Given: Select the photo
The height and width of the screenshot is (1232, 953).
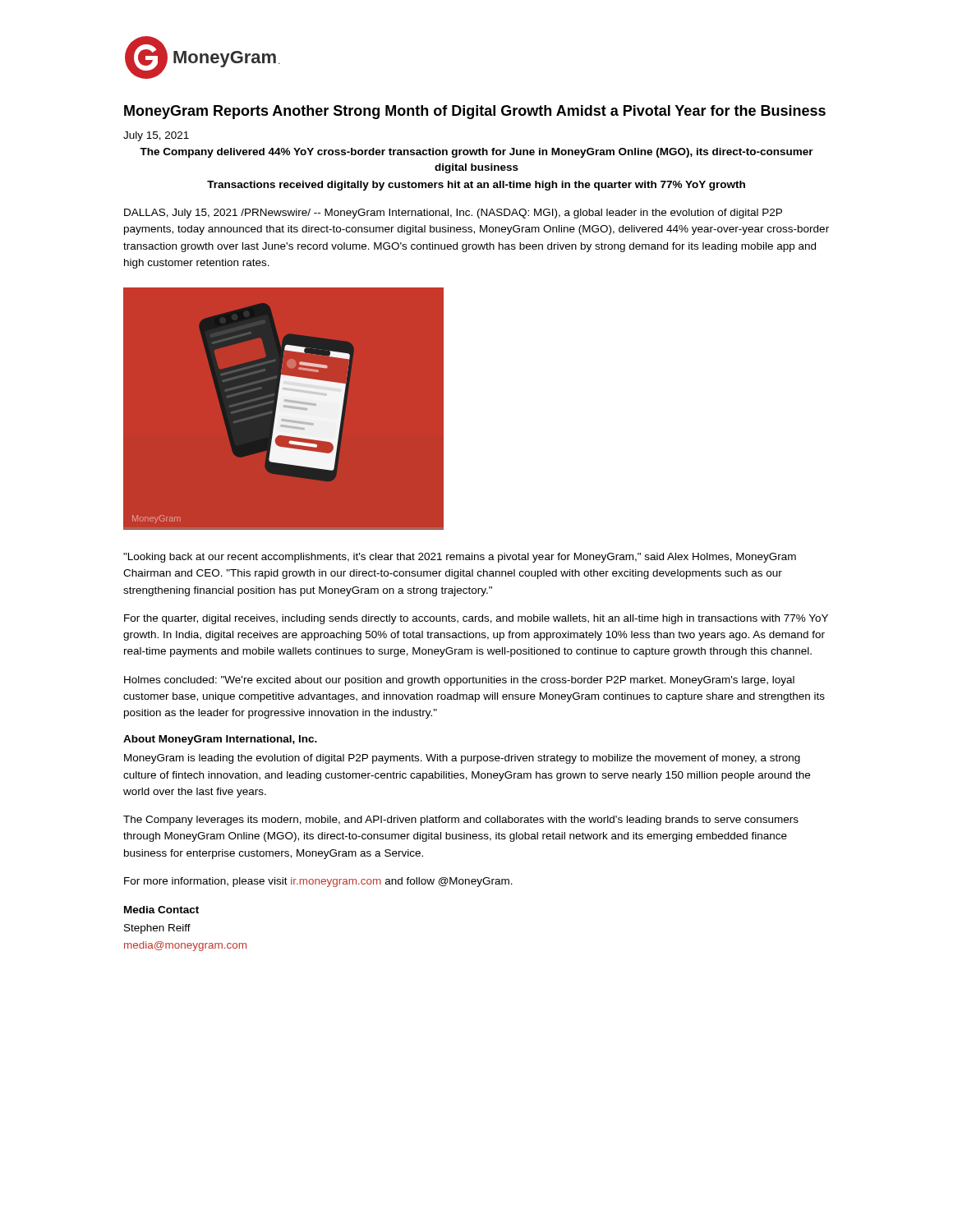Looking at the screenshot, I should tap(476, 410).
